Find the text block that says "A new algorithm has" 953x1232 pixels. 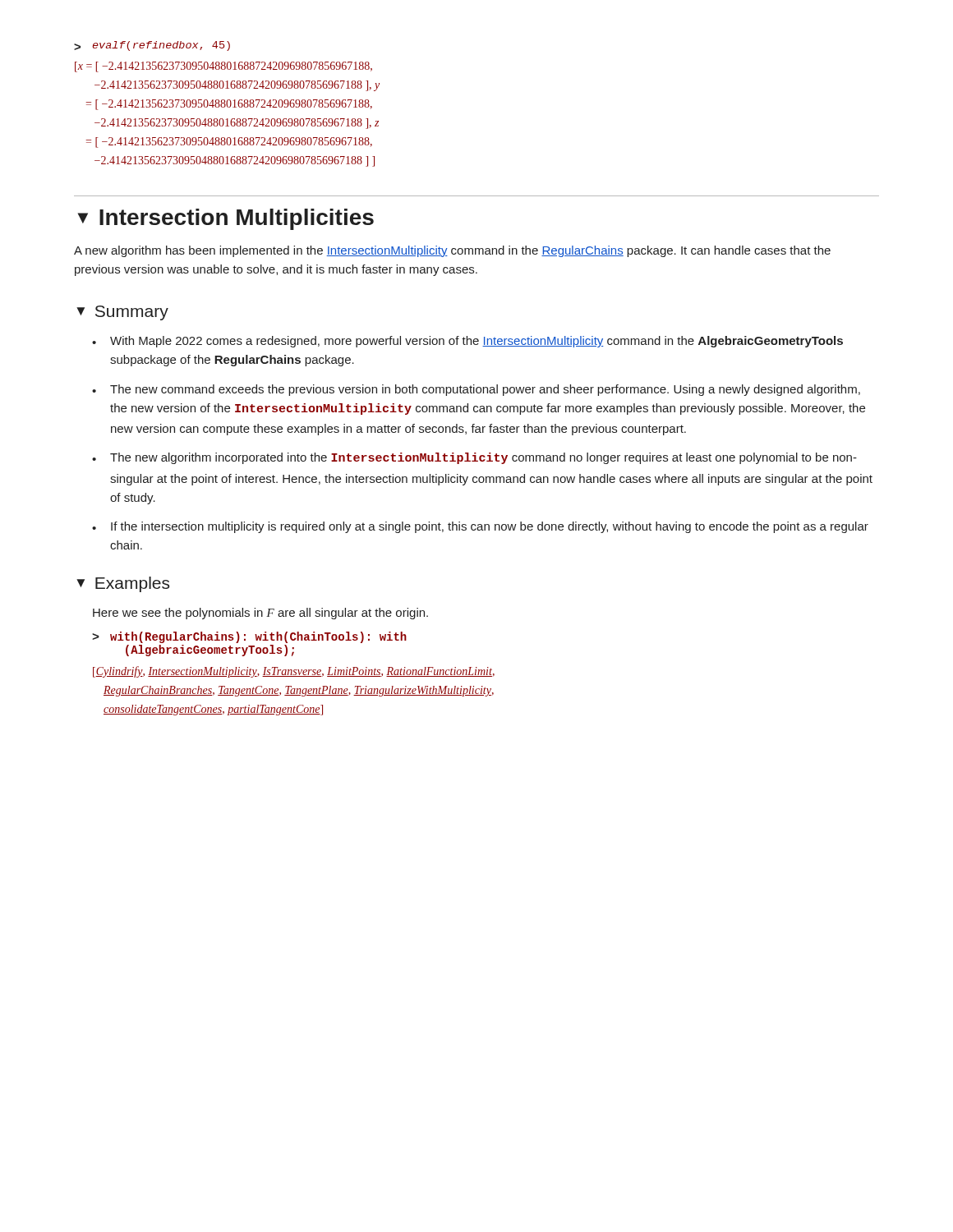pos(452,259)
